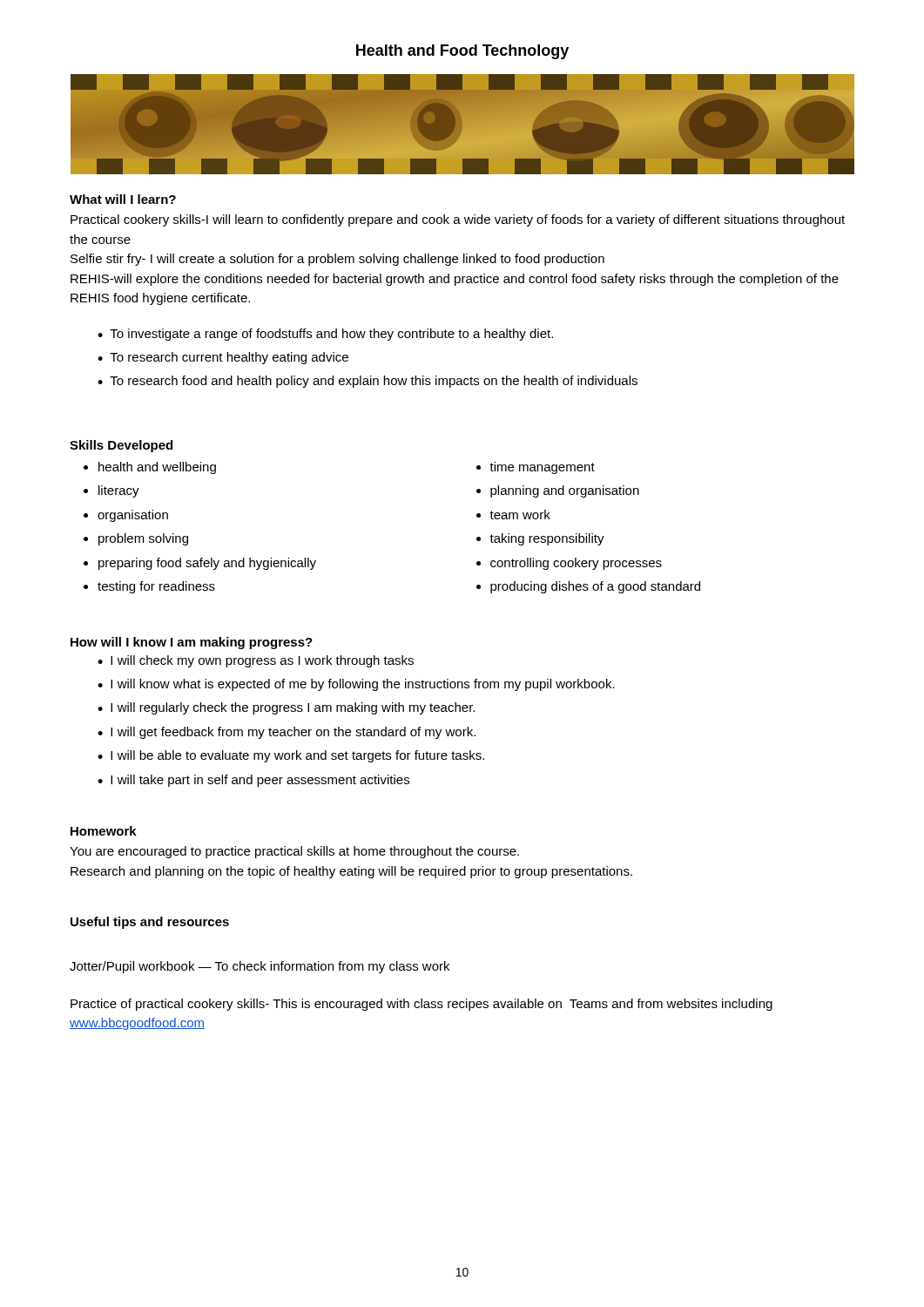Viewport: 924px width, 1307px height.
Task: Click on the element starting "How will I know I am making"
Action: (x=191, y=641)
